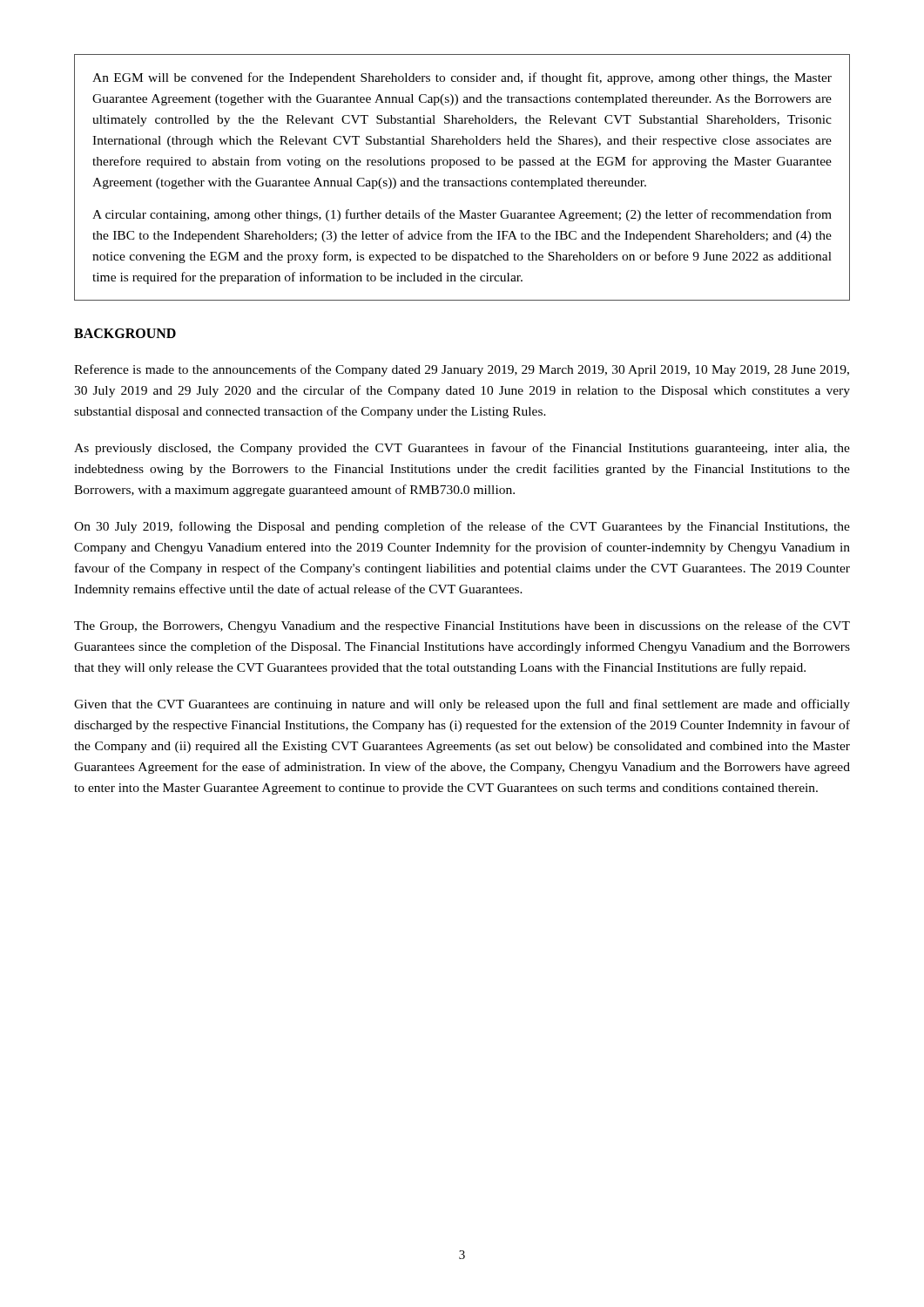The image size is (924, 1307).
Task: Locate the passage starting "As previously disclosed, the Company provided"
Action: [462, 468]
